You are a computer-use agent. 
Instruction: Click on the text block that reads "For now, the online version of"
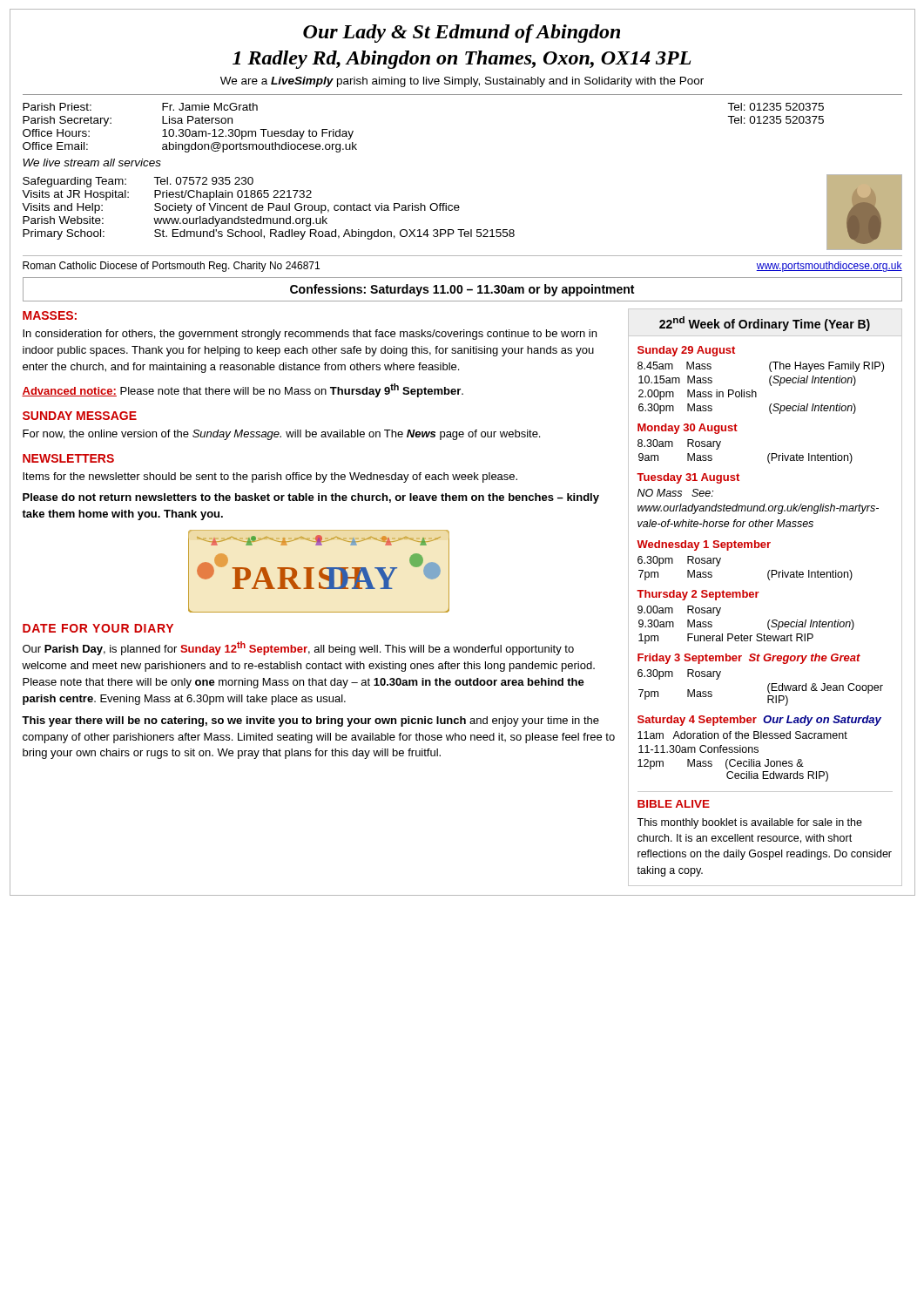282,433
